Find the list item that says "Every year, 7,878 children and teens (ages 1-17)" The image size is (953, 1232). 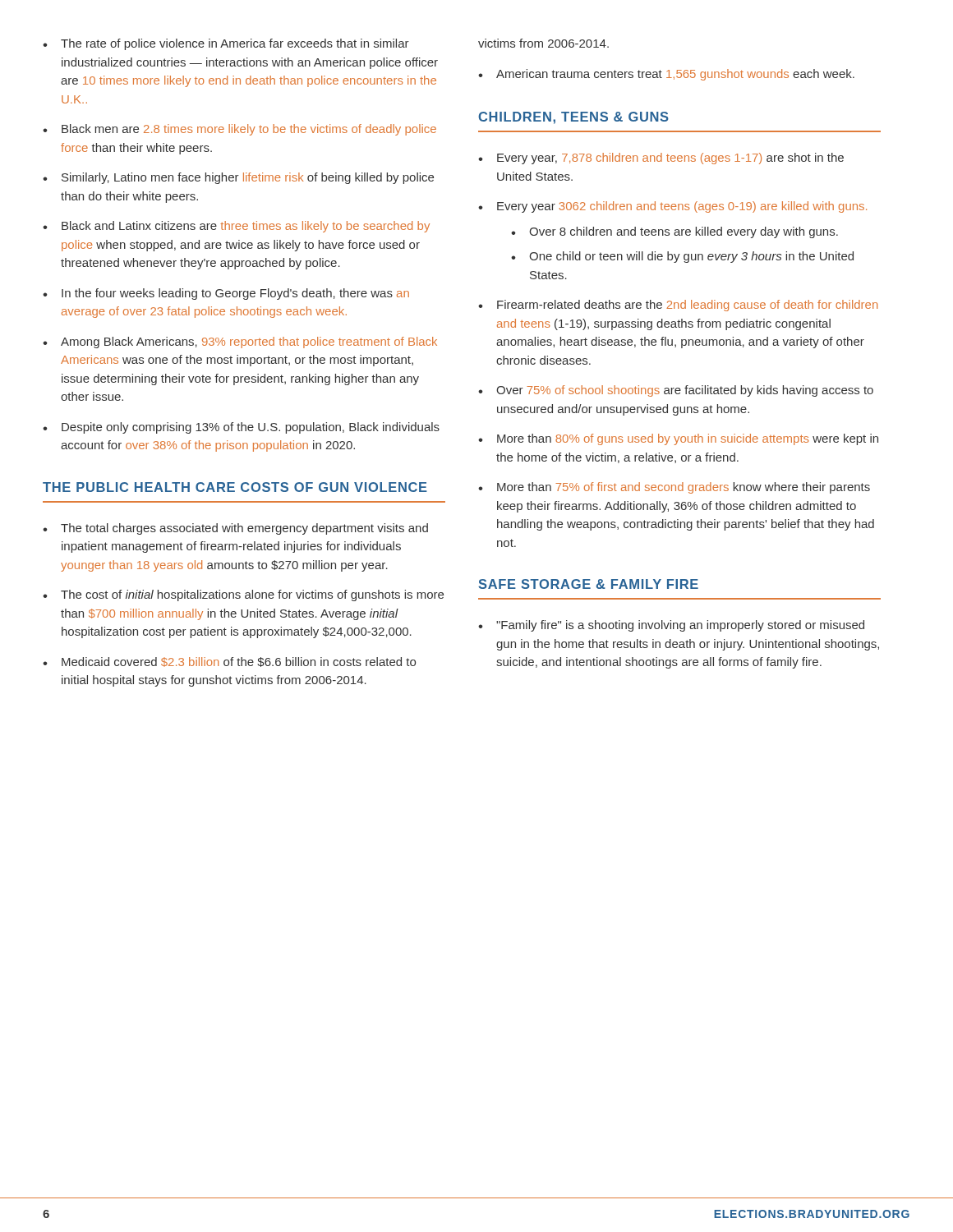[670, 167]
